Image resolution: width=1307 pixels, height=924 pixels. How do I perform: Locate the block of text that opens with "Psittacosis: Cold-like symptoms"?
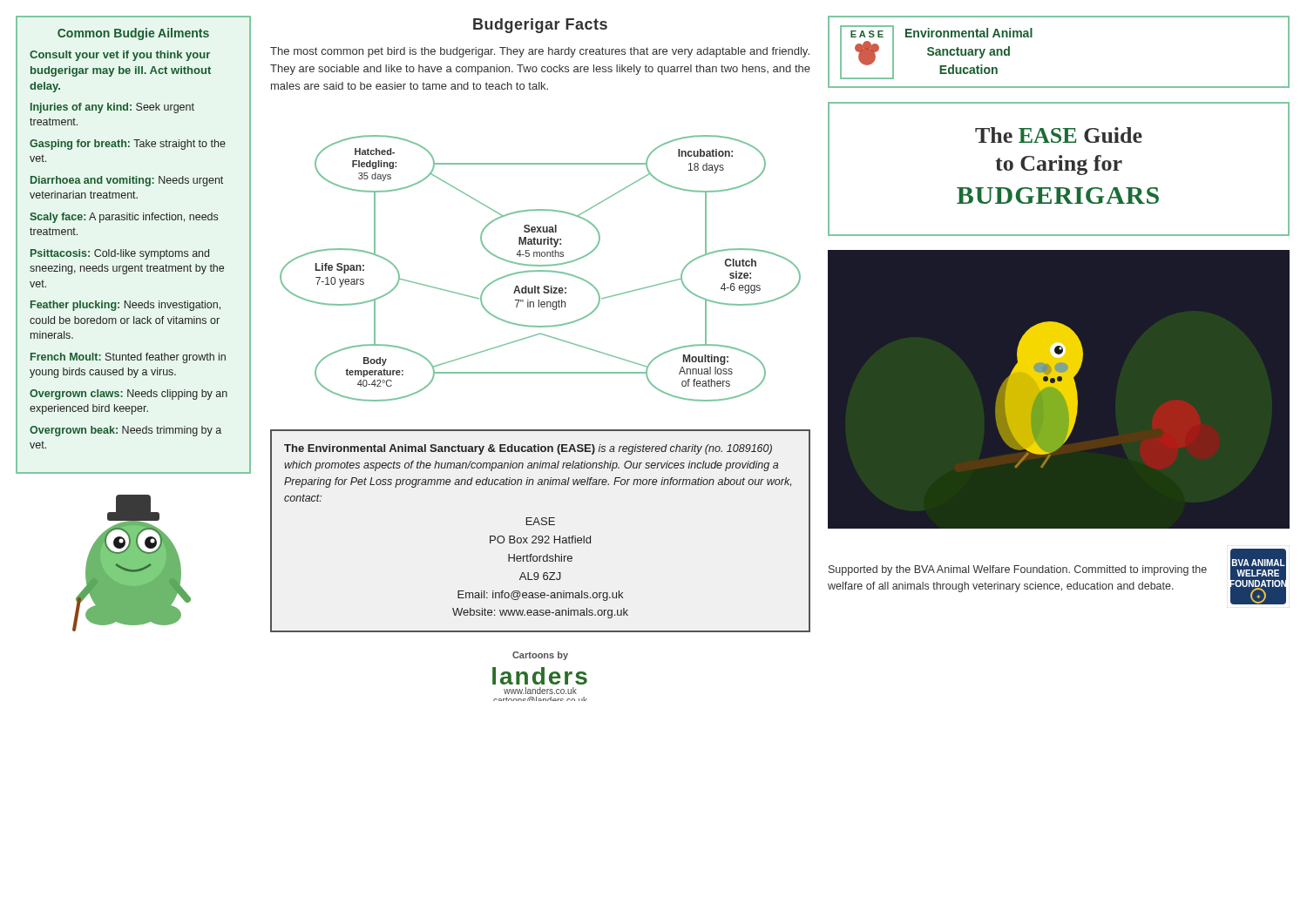tap(127, 268)
